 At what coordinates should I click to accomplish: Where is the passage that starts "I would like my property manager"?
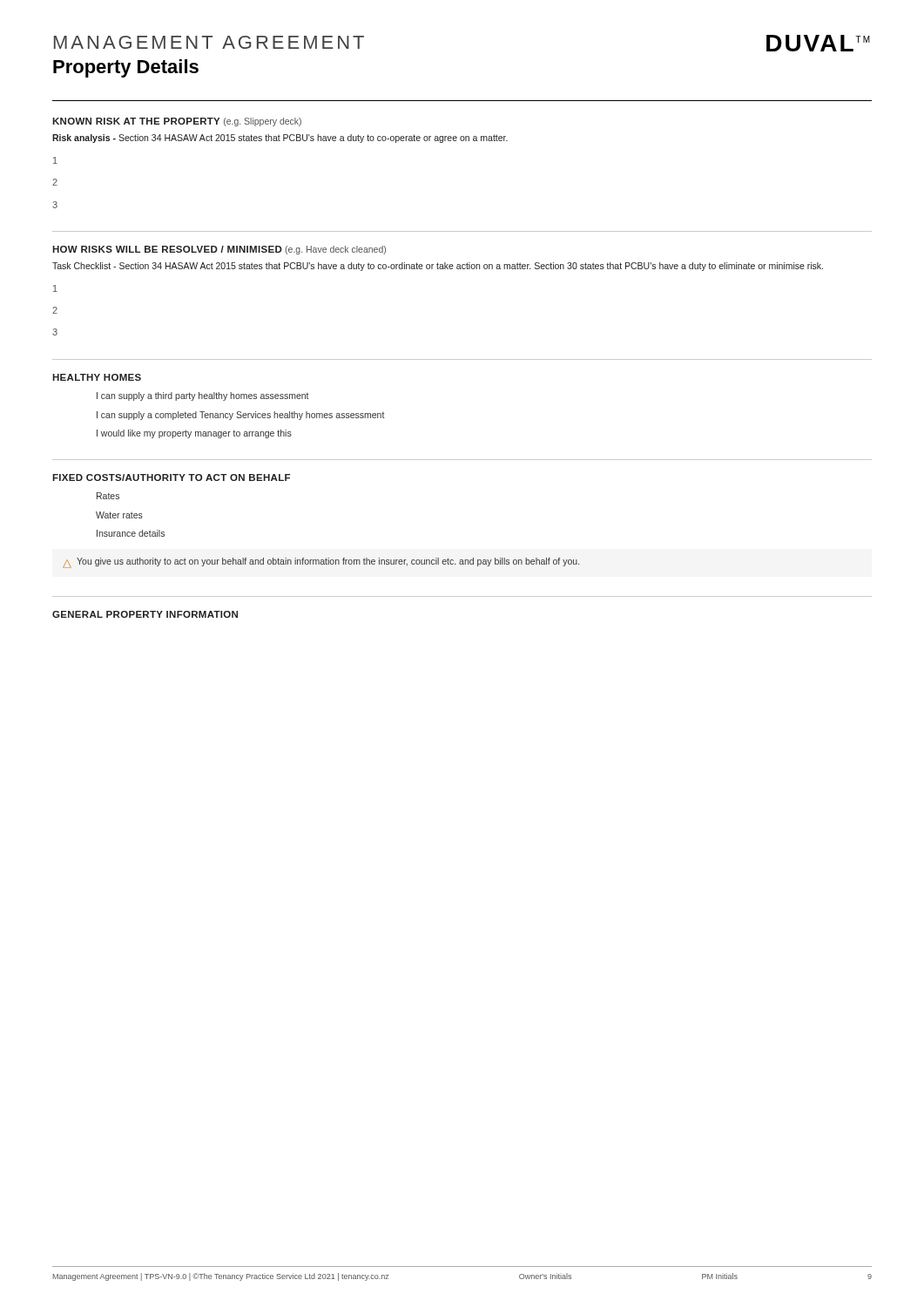(x=194, y=433)
